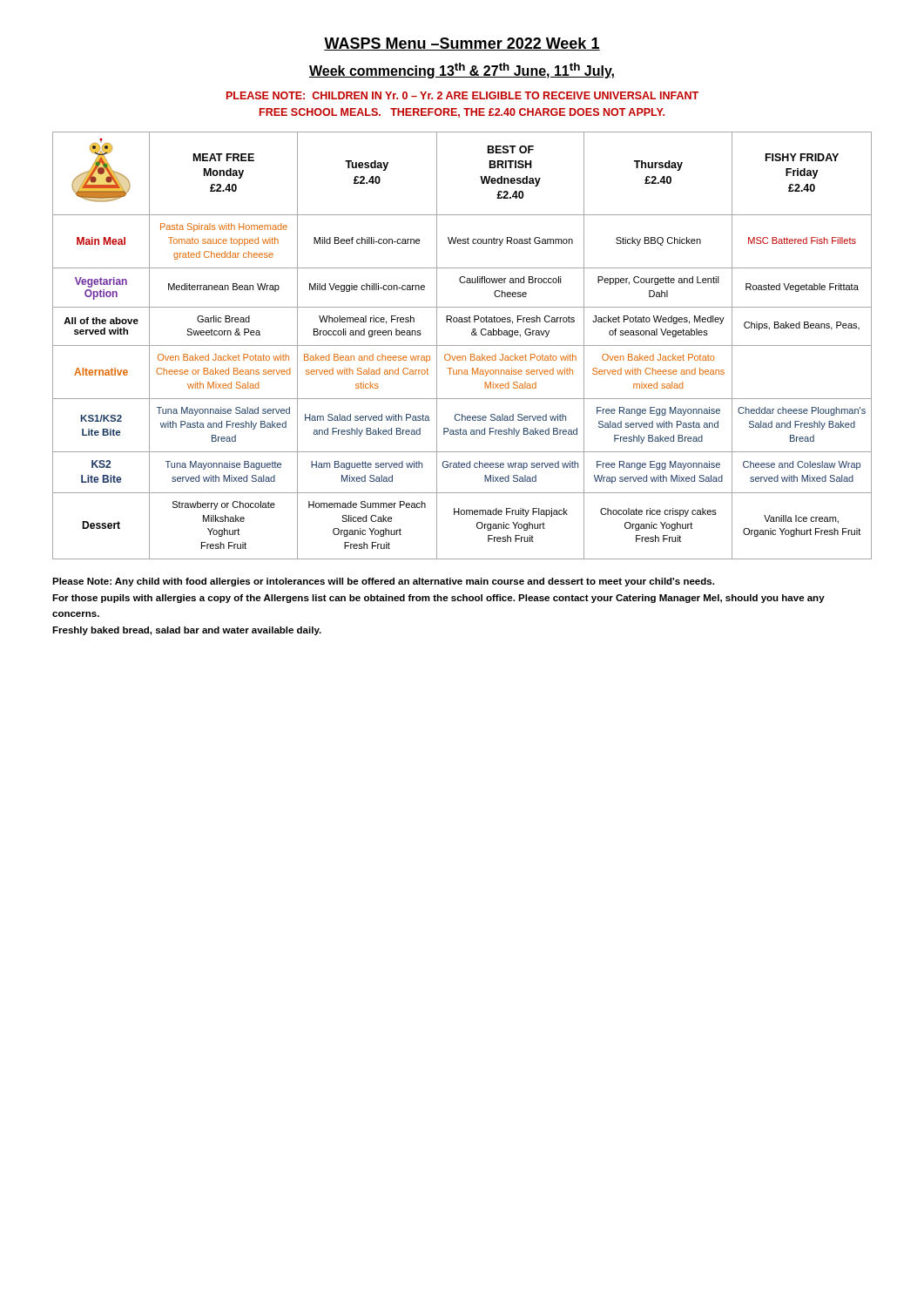Click on the passage starting "WASPS Menu –Summer 2022 Week"
This screenshot has width=924, height=1307.
coord(462,44)
